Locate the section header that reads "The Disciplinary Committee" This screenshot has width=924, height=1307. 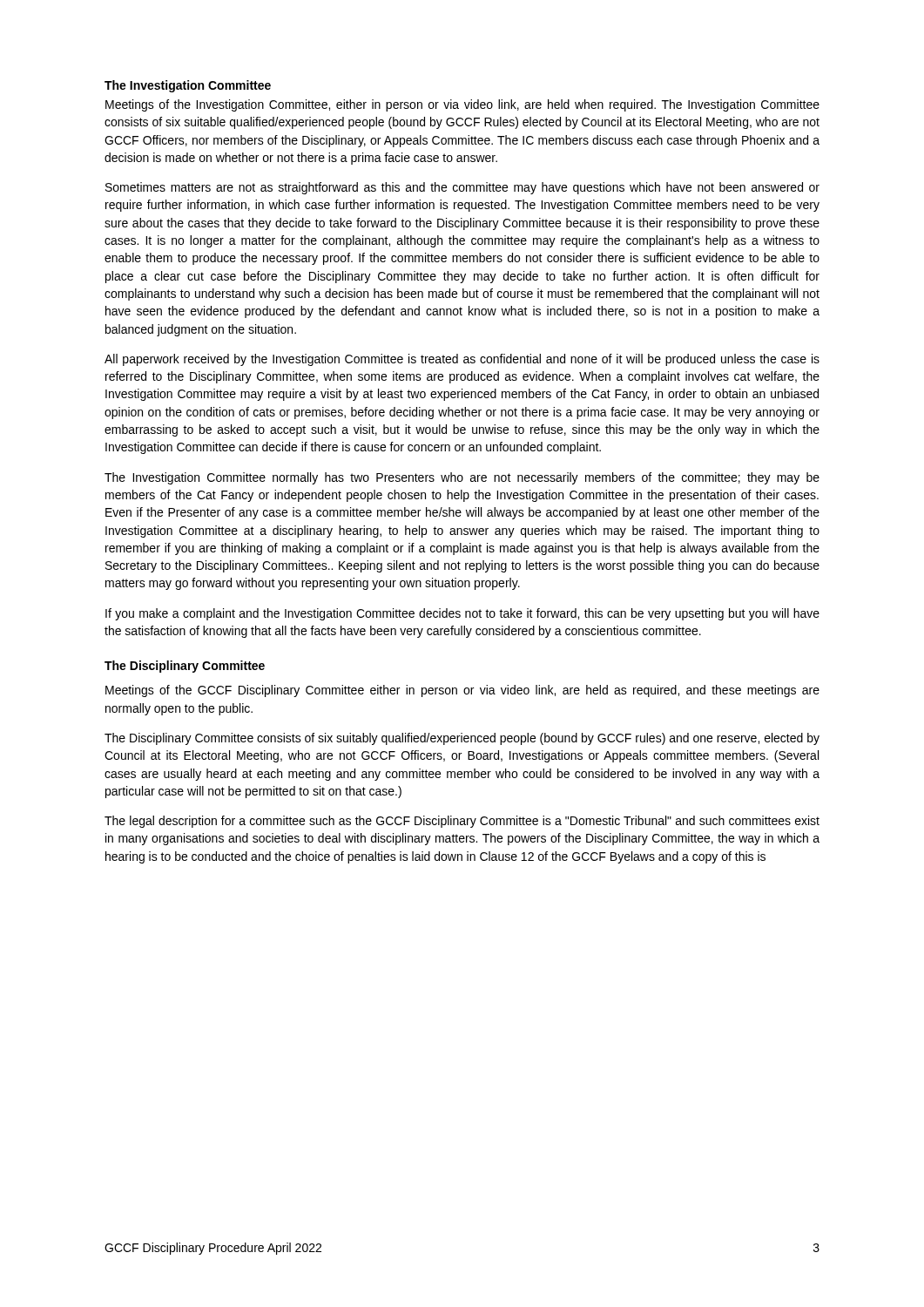click(x=185, y=666)
